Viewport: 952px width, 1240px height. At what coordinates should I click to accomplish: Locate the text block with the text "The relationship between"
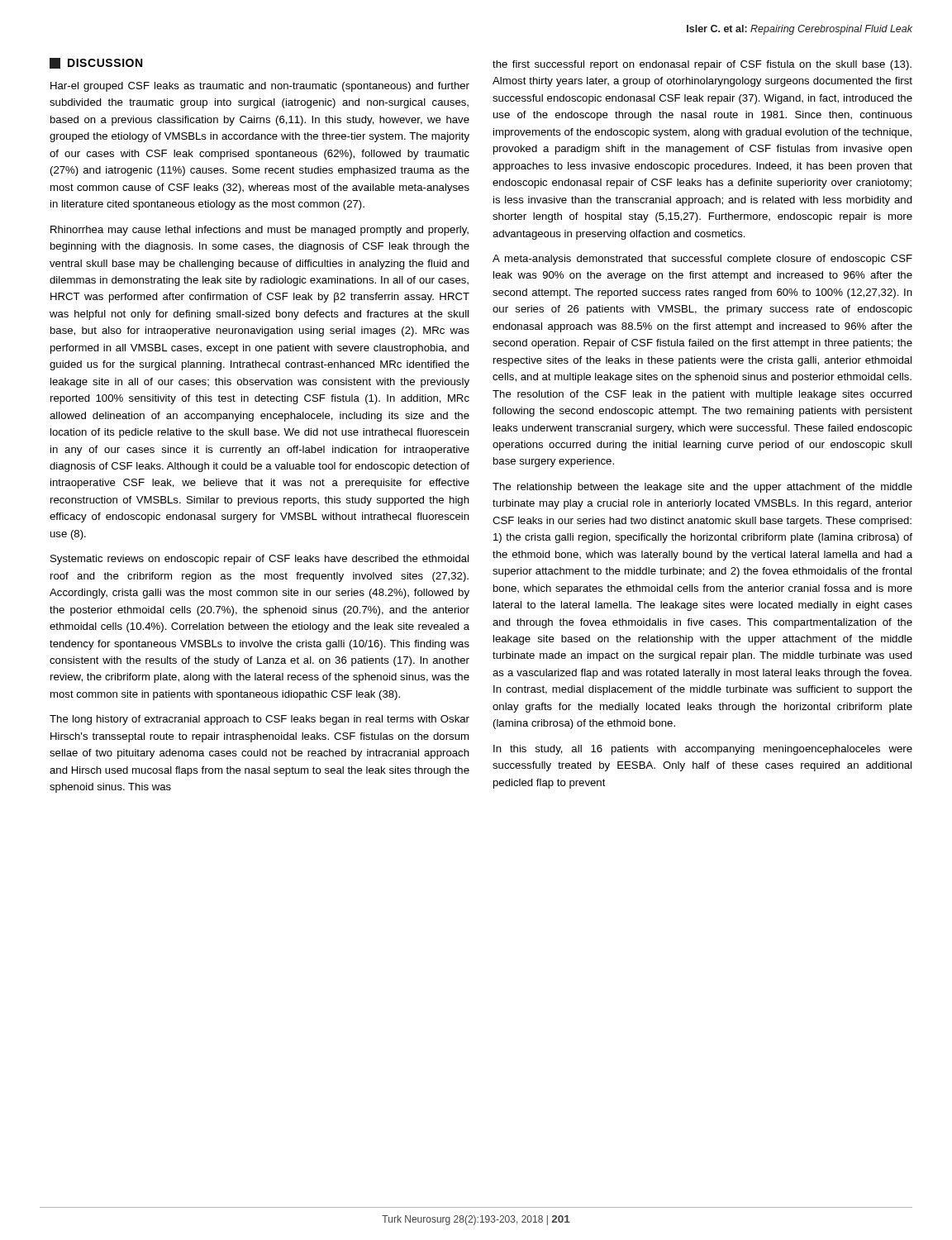pyautogui.click(x=702, y=605)
